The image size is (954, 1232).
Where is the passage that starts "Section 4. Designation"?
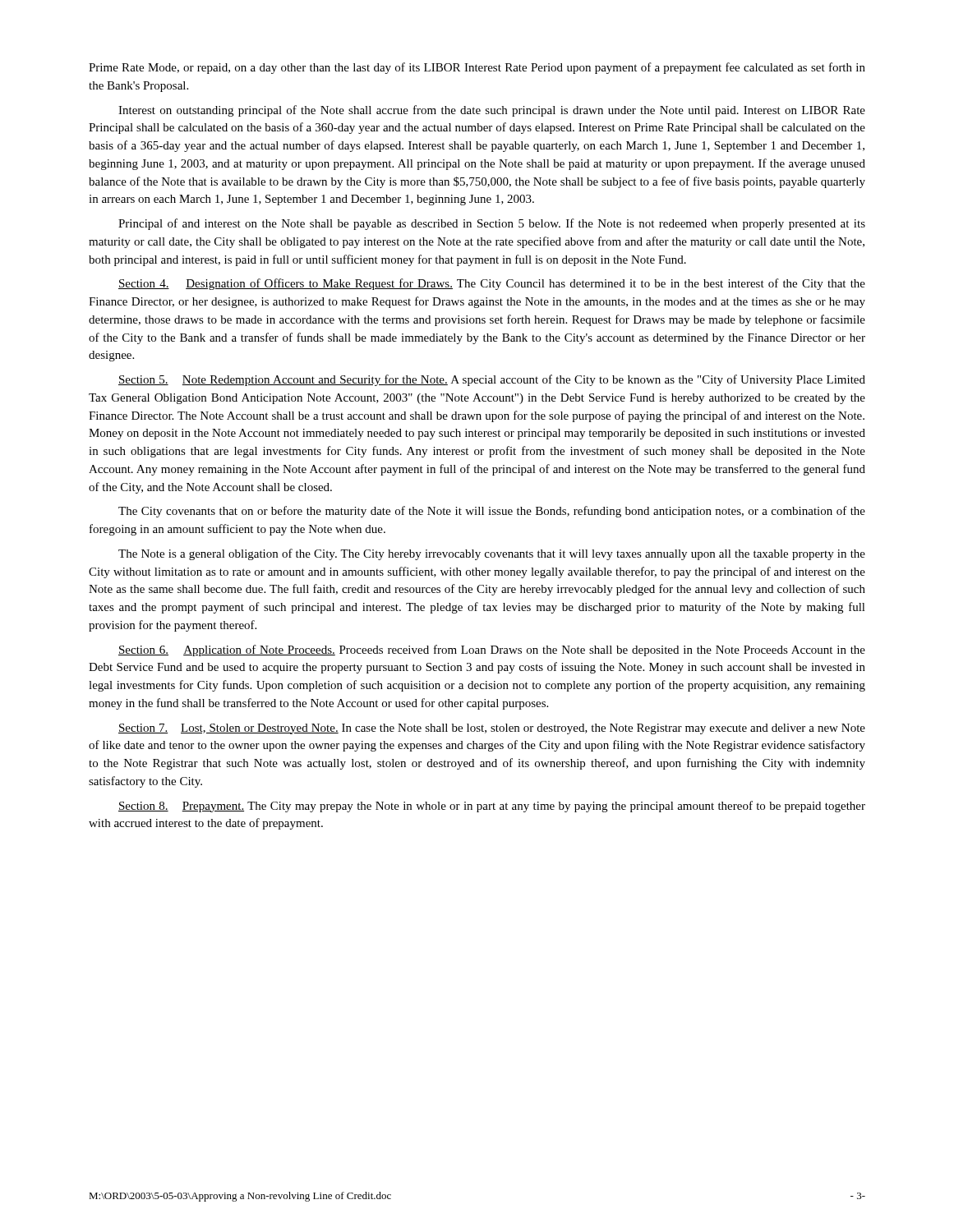point(477,319)
